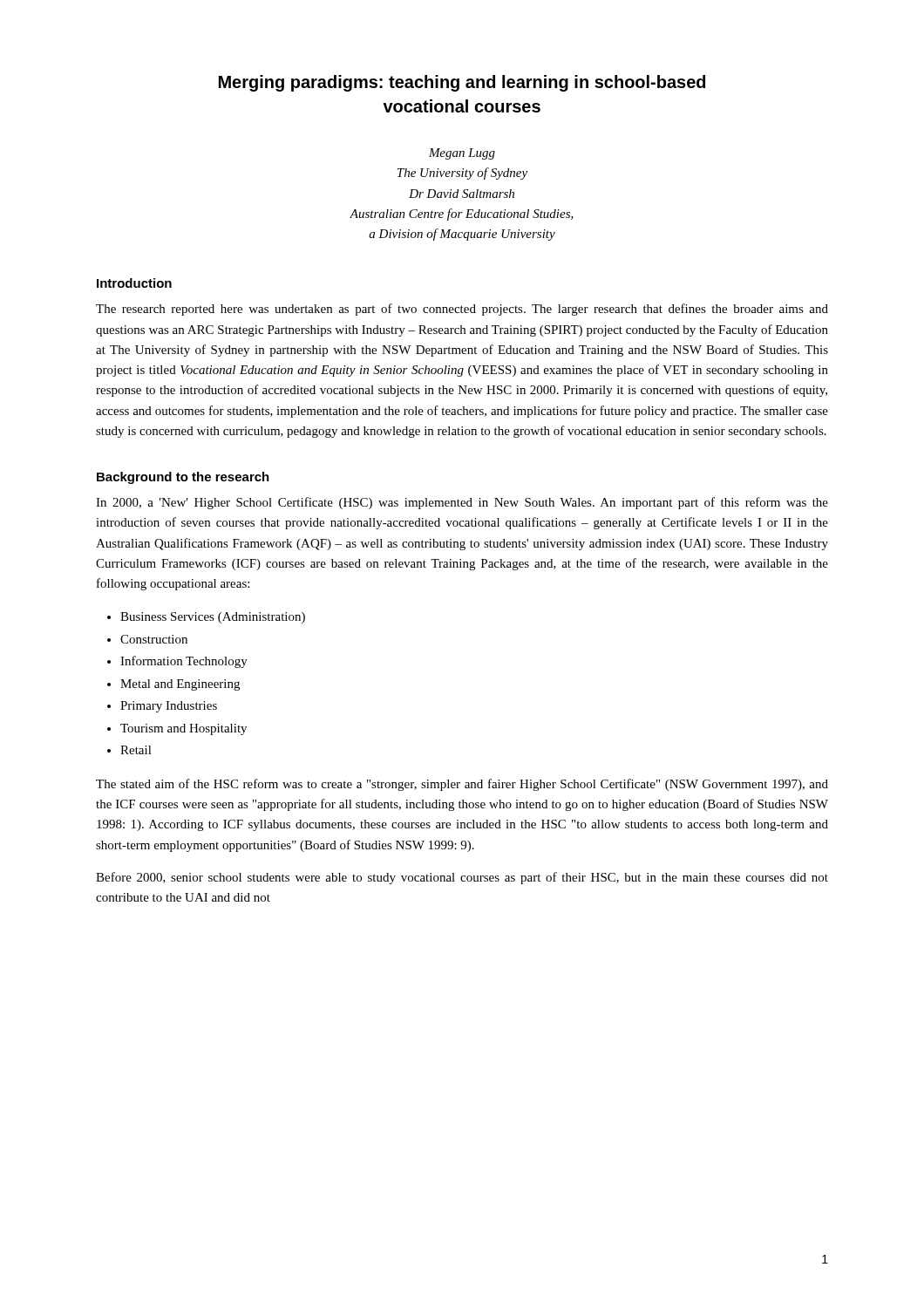
Task: Select the text block containing "The research reported here was"
Action: coord(462,370)
